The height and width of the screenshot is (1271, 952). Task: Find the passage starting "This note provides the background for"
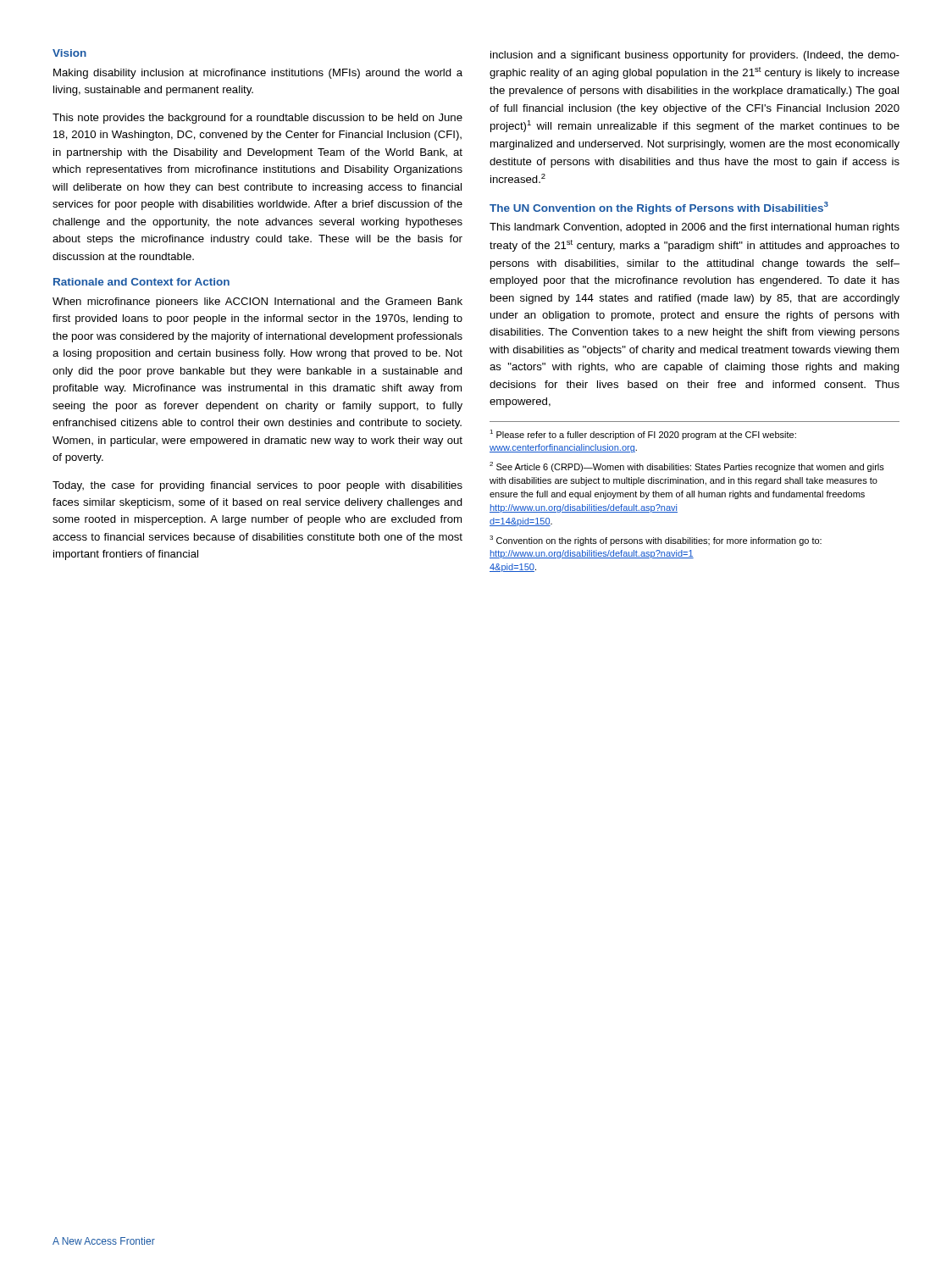pos(258,187)
